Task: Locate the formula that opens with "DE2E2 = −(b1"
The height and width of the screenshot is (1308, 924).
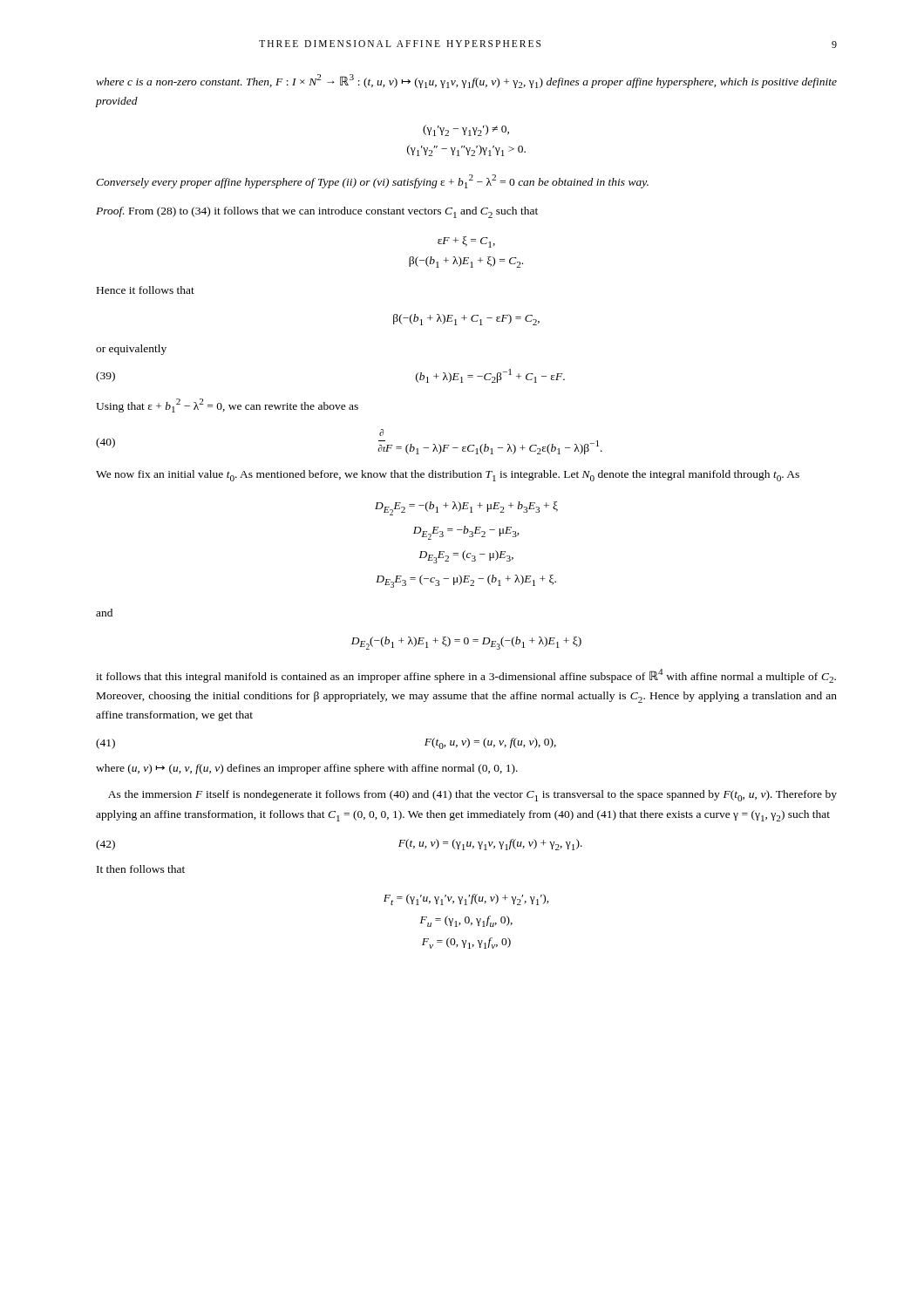Action: coord(466,544)
